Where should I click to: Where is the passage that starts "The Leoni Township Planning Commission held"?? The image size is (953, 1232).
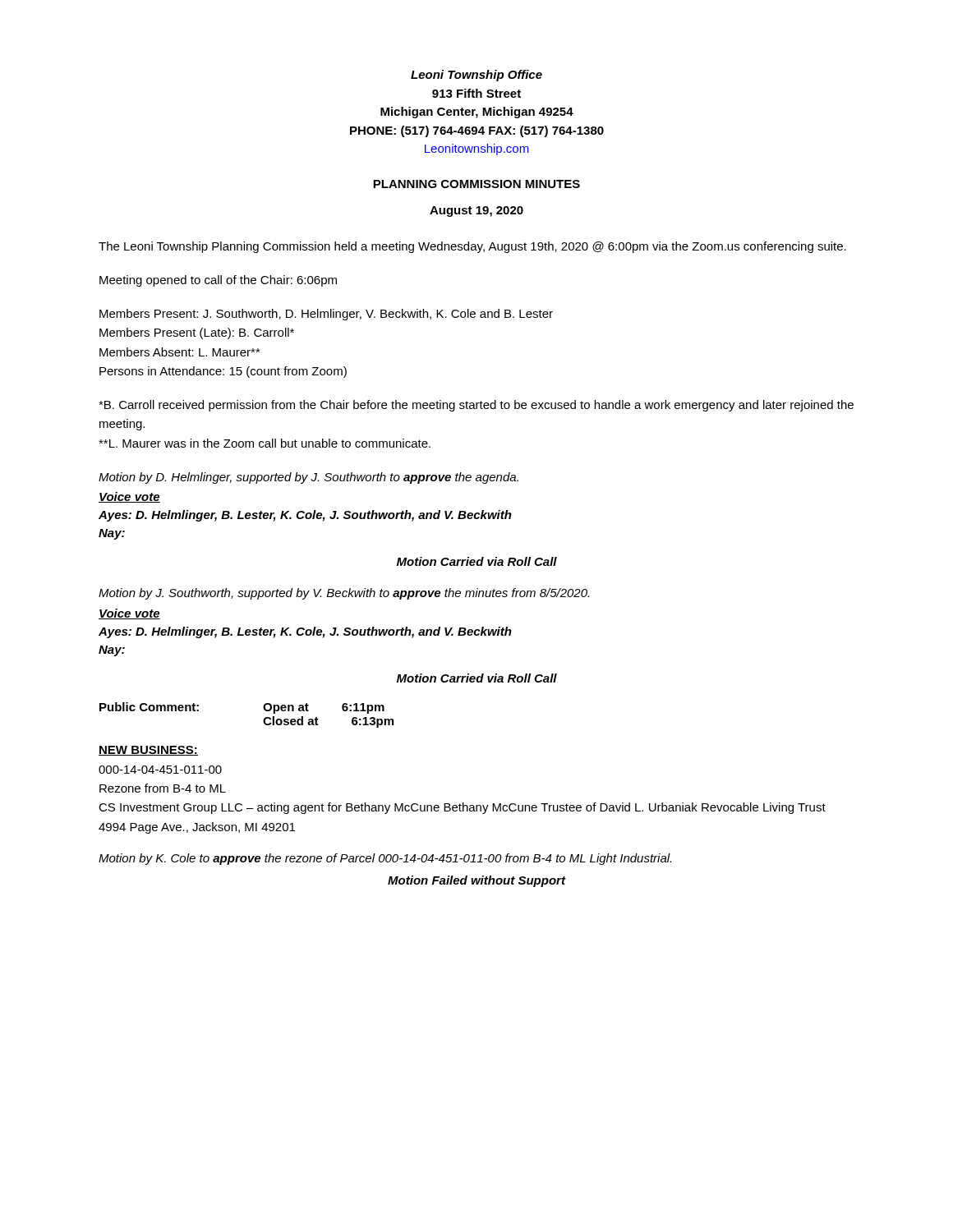[x=473, y=246]
